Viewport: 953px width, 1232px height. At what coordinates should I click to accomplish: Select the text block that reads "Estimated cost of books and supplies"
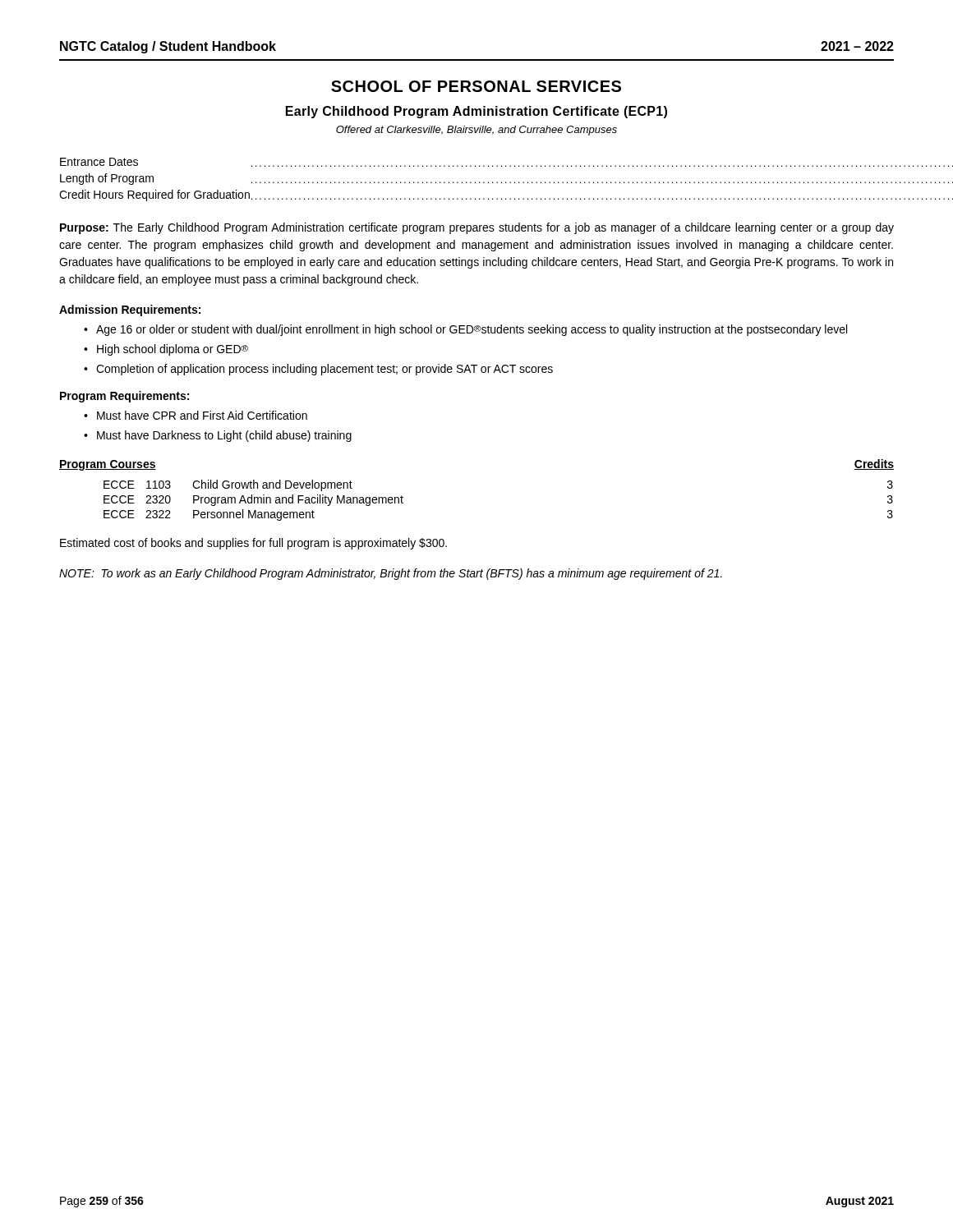(x=253, y=543)
